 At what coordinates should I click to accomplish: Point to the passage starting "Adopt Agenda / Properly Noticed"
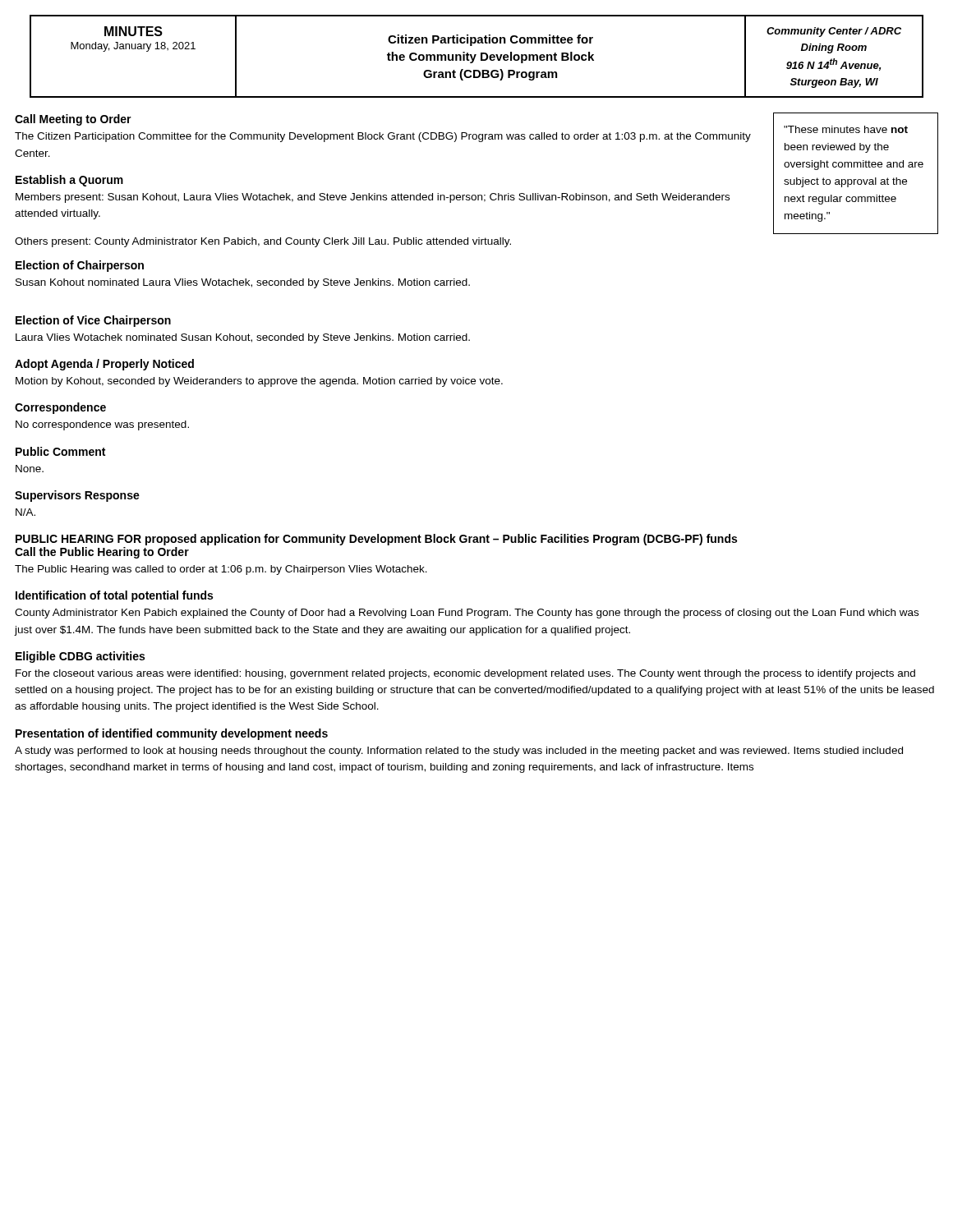point(105,364)
